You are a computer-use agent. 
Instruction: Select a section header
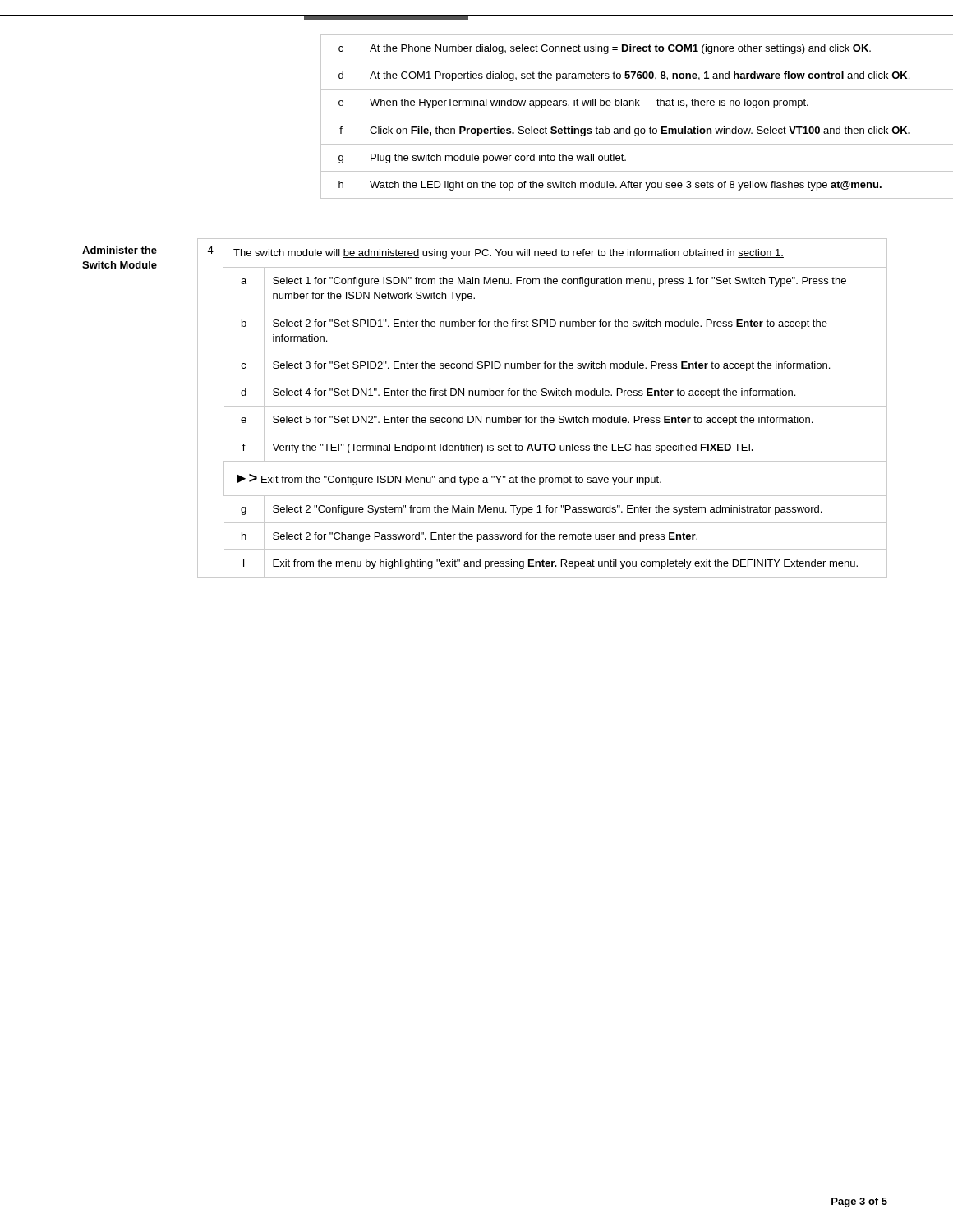[x=136, y=258]
